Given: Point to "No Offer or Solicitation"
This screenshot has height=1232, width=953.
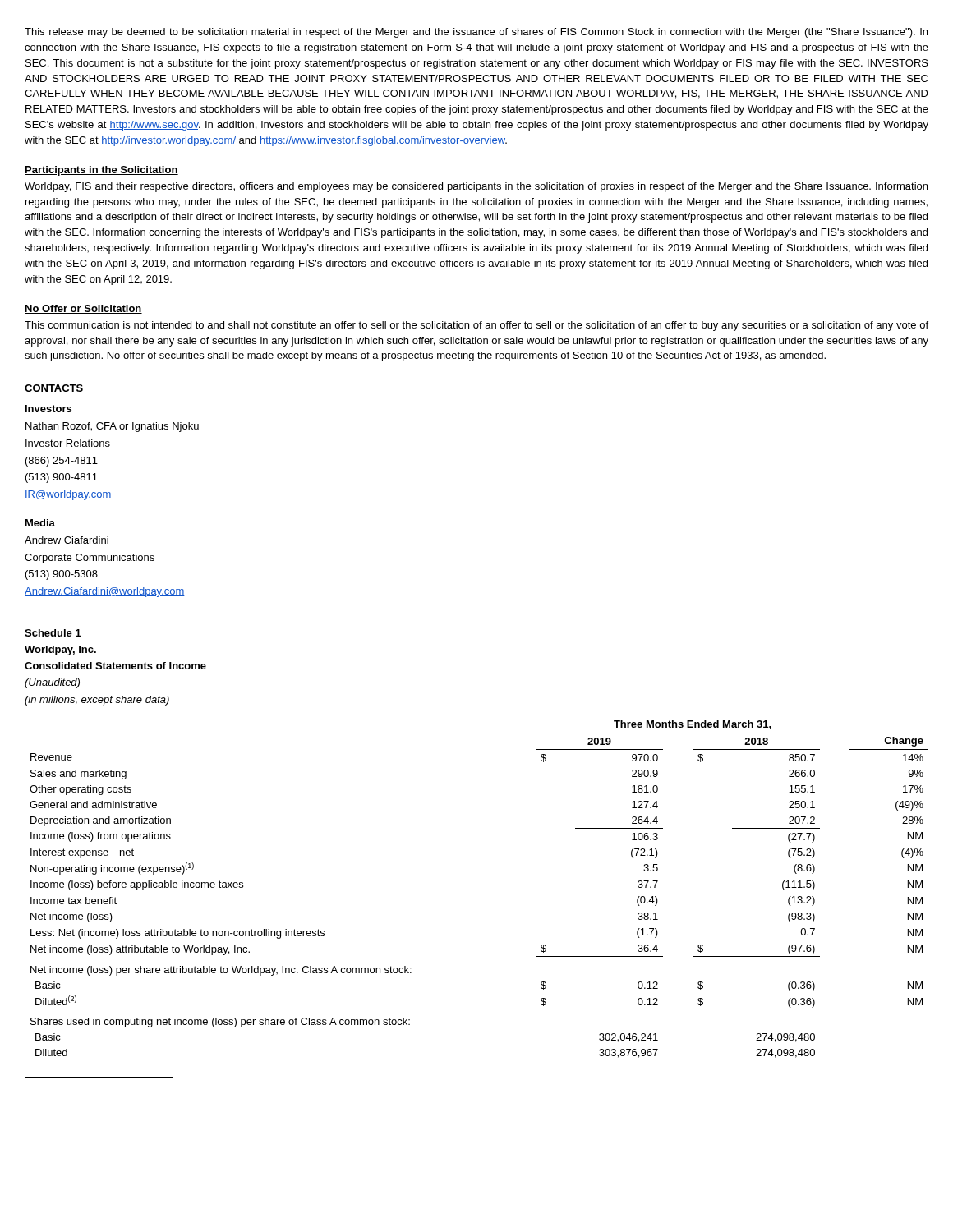Looking at the screenshot, I should point(83,308).
